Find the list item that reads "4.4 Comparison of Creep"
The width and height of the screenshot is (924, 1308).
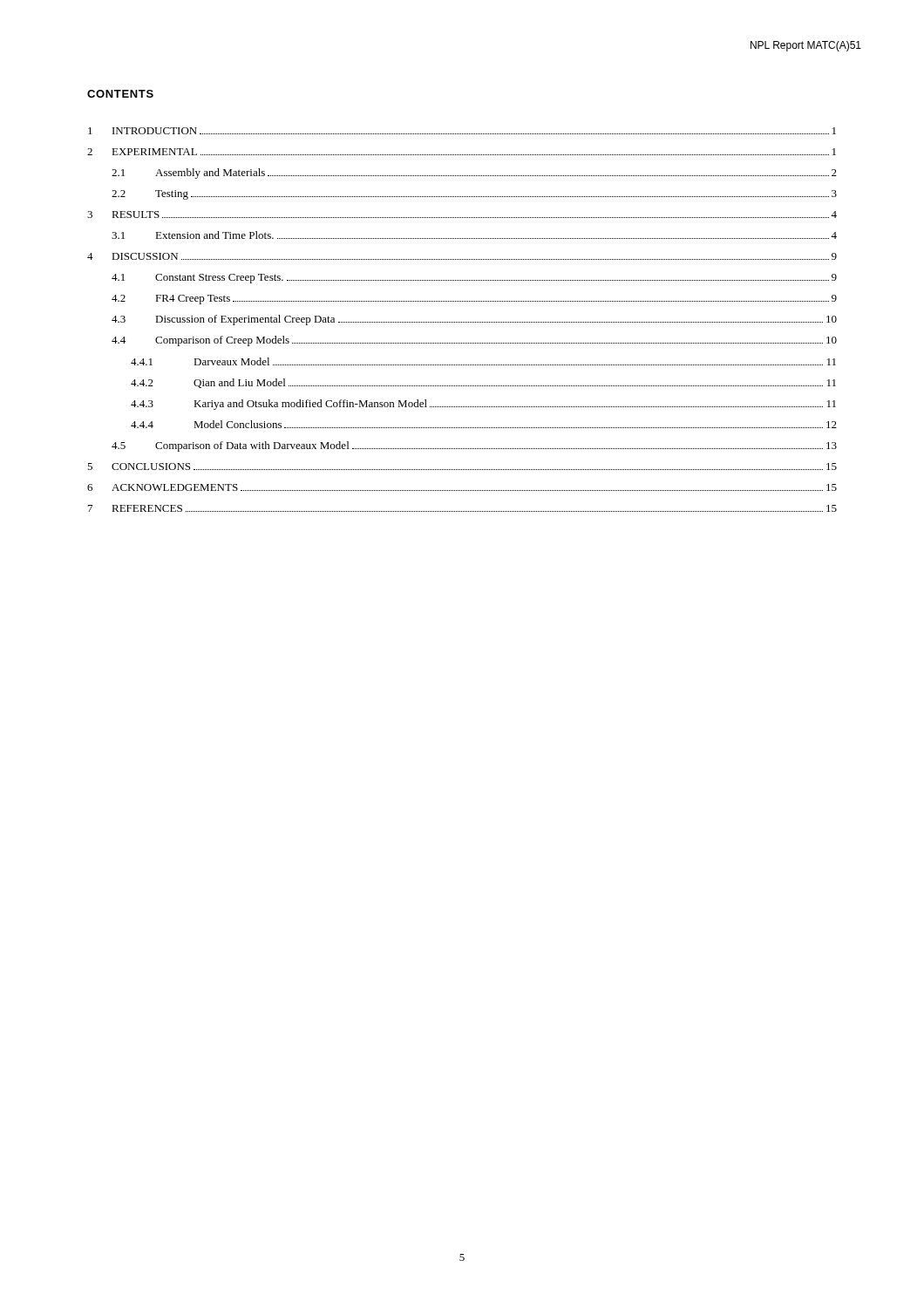click(x=474, y=340)
